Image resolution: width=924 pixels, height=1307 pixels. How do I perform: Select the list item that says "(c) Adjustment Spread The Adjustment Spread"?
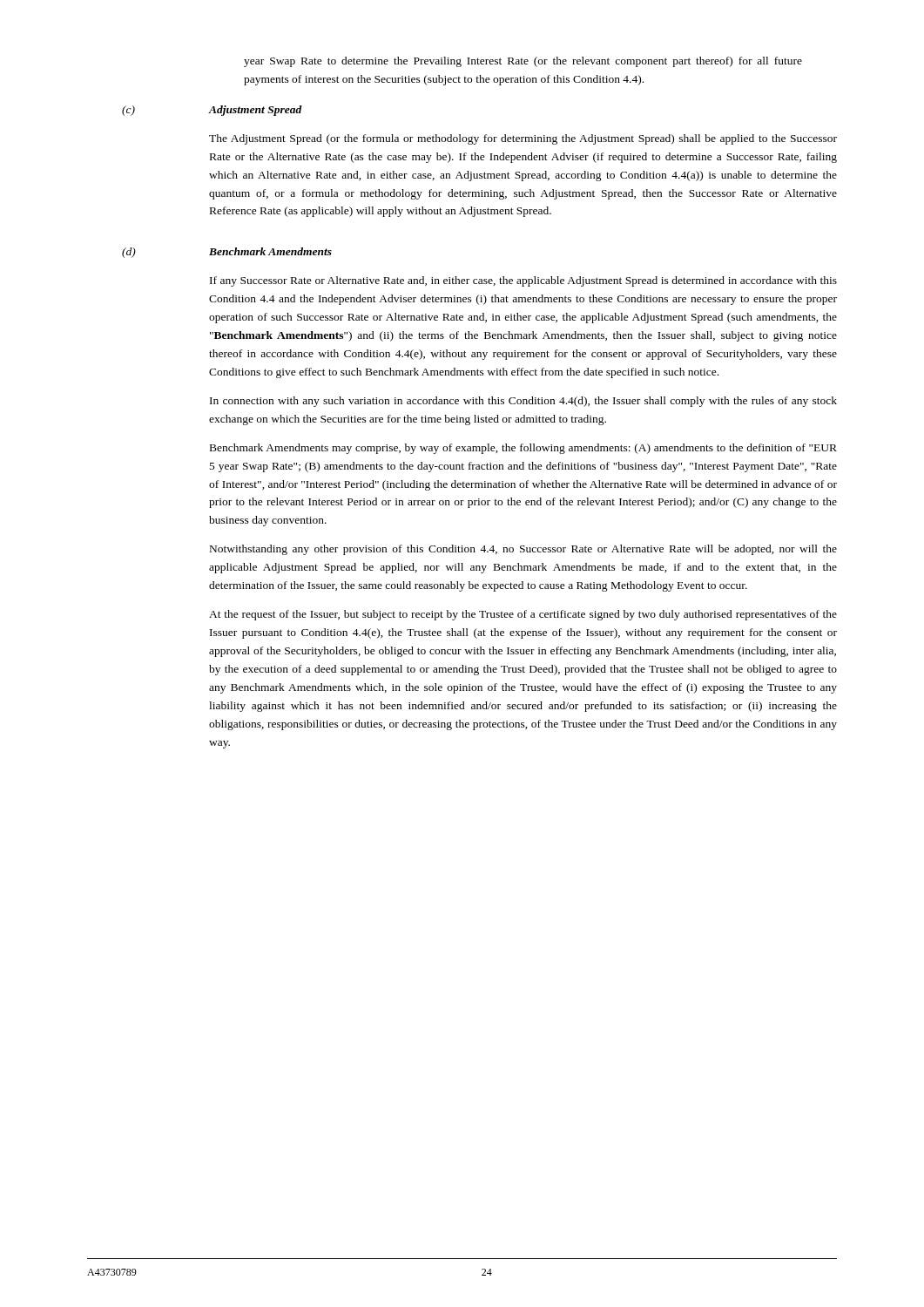point(462,166)
